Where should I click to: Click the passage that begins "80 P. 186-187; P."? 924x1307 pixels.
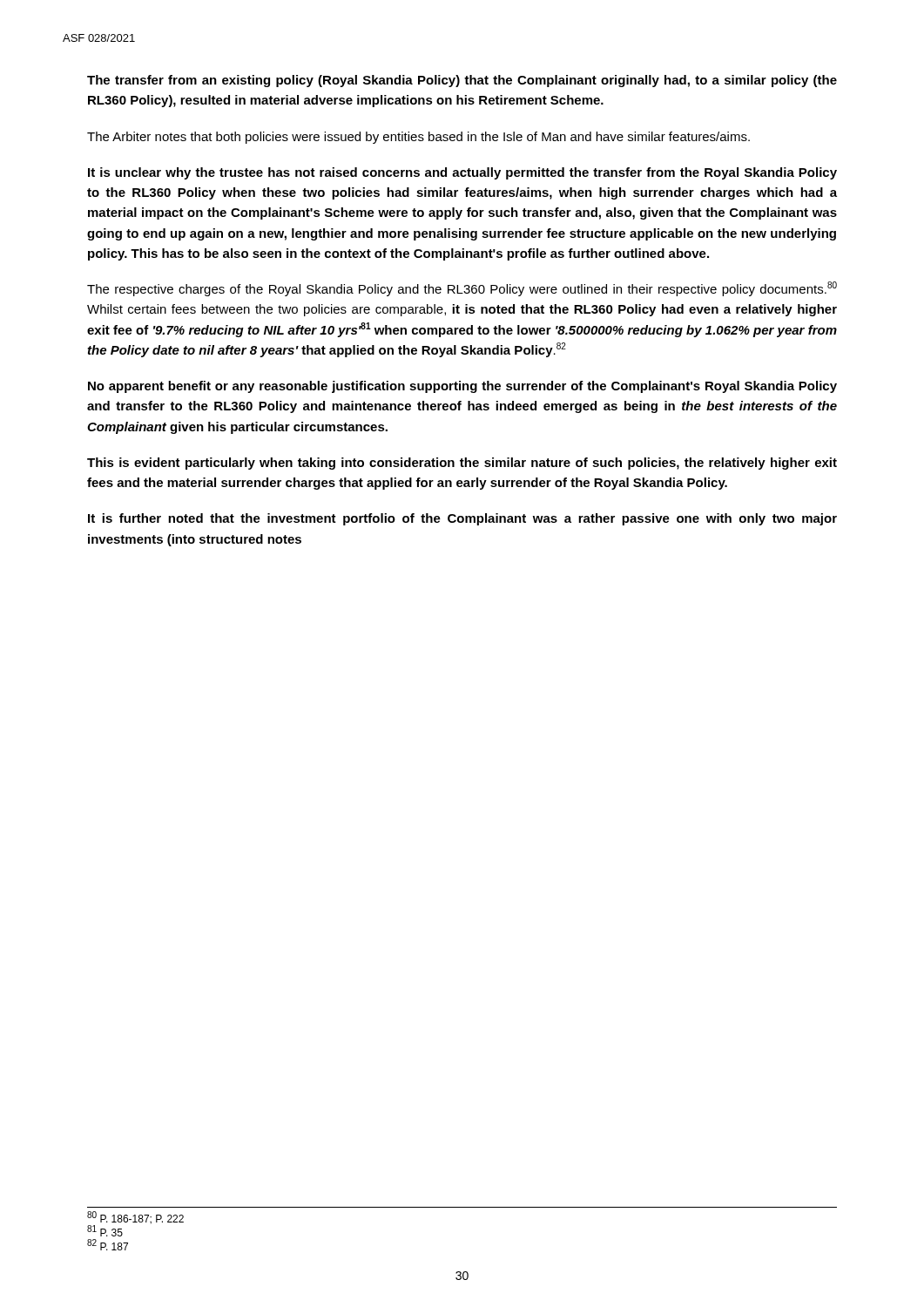click(136, 1219)
